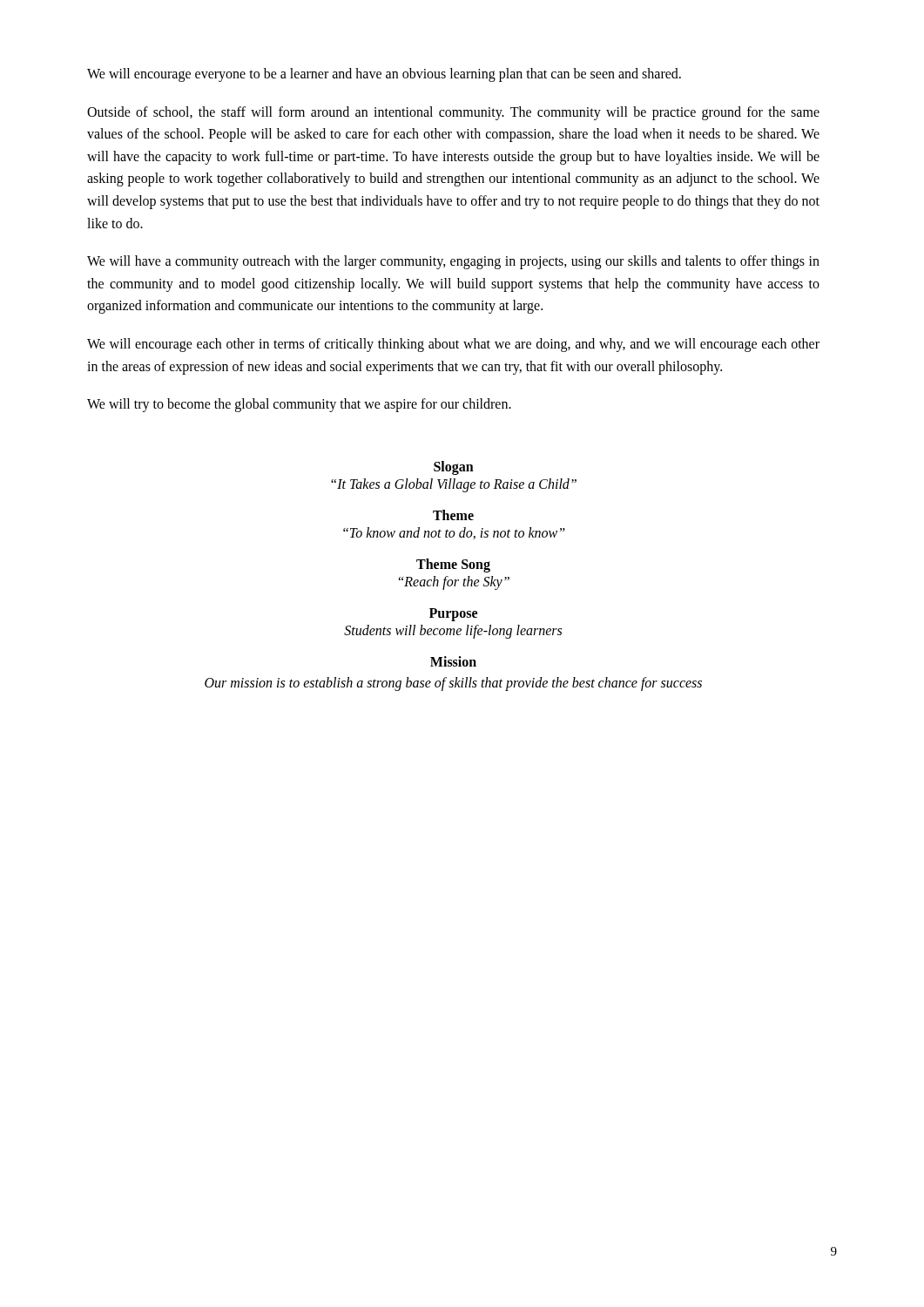Point to "“Reach for the Sky”"

453,581
